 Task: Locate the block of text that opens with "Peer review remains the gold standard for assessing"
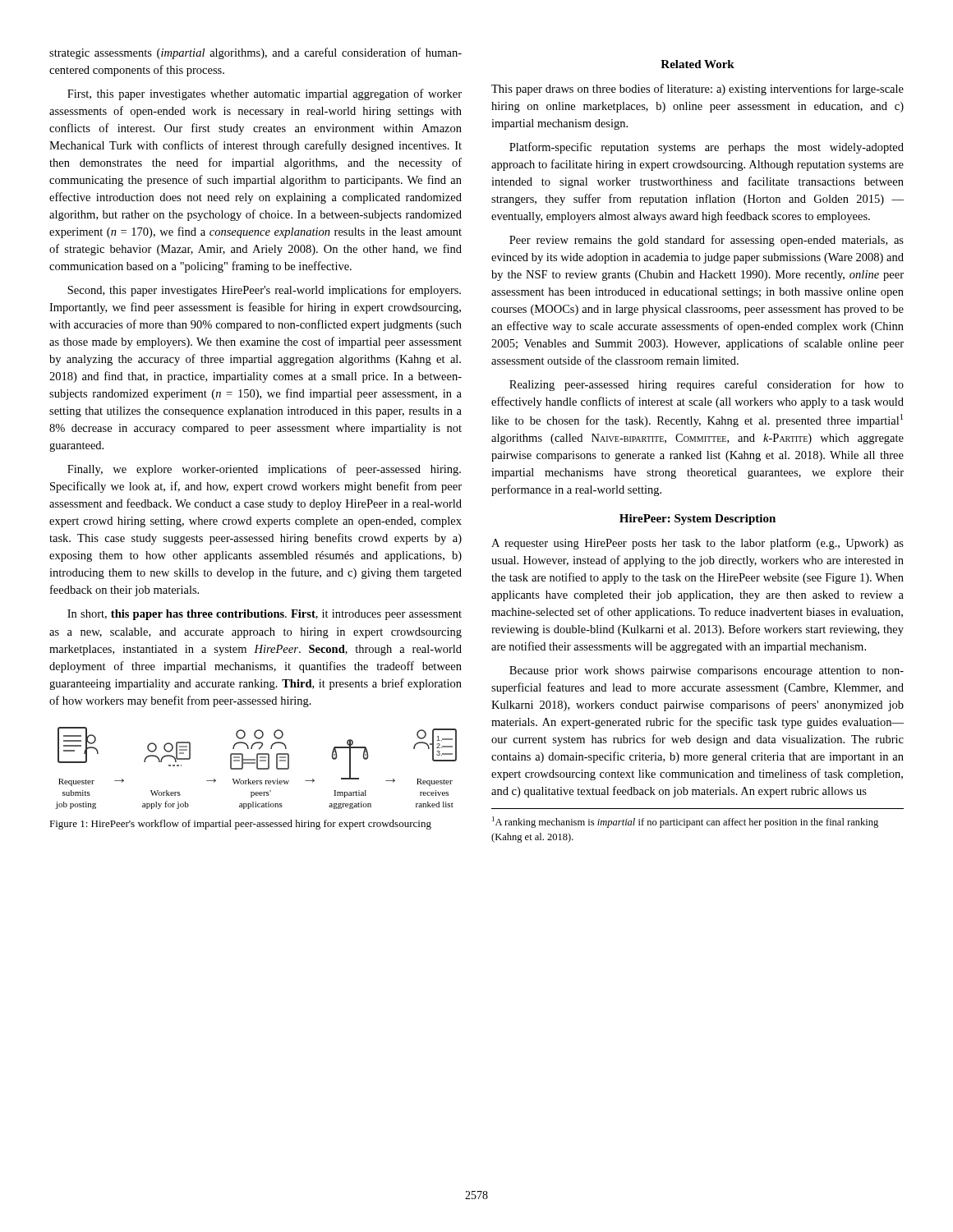pos(698,301)
